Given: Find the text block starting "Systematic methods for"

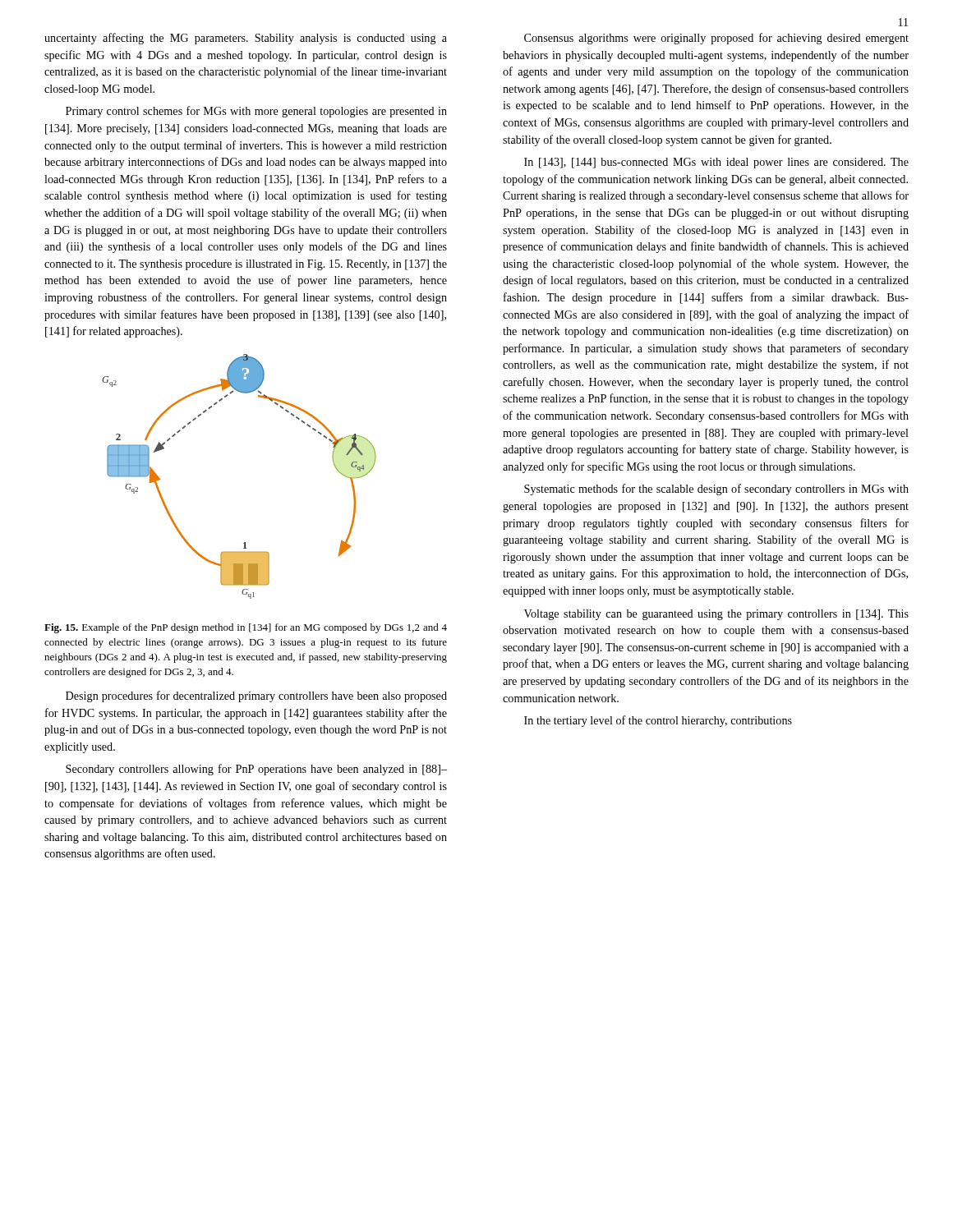Looking at the screenshot, I should pos(706,540).
